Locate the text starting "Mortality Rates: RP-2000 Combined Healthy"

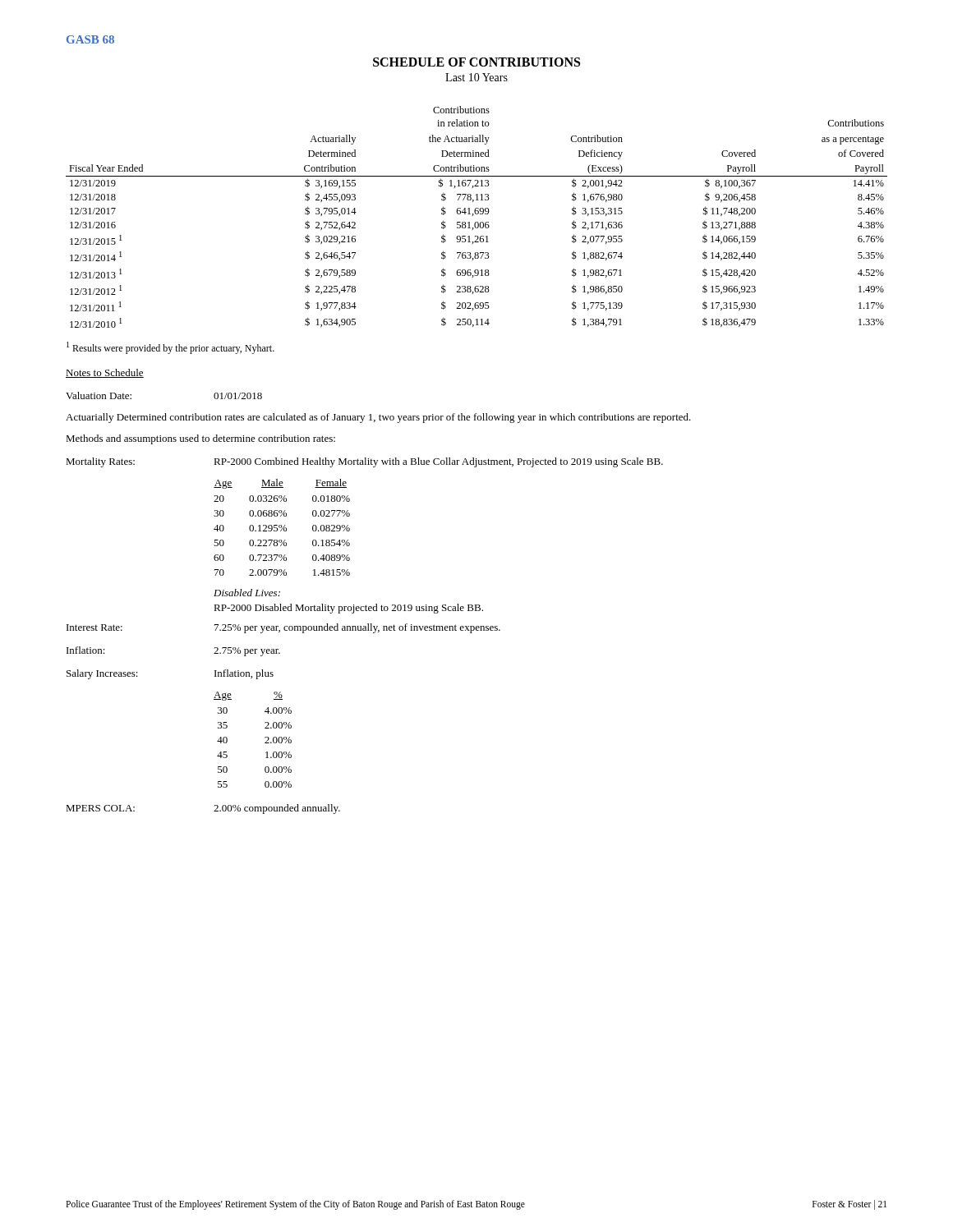[476, 462]
